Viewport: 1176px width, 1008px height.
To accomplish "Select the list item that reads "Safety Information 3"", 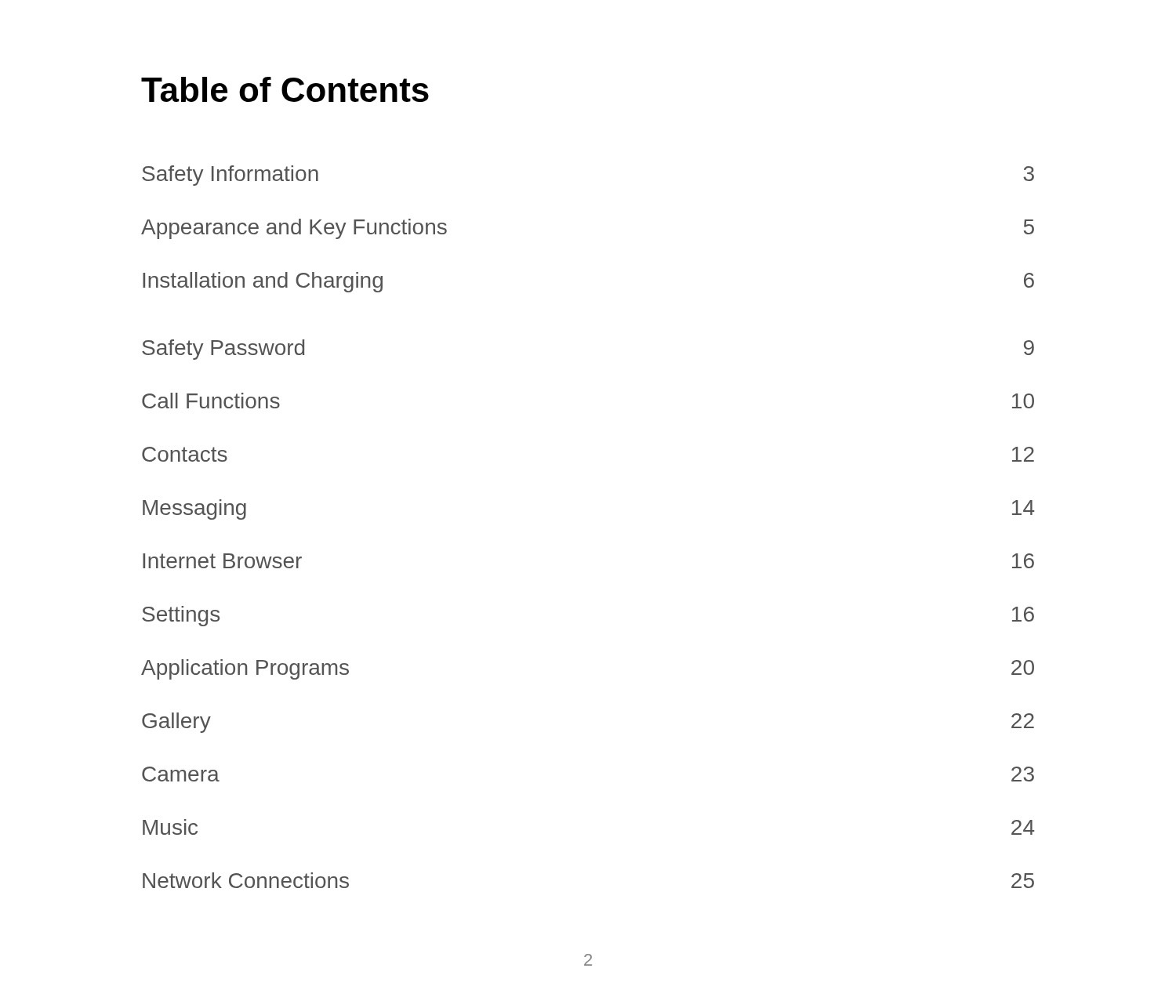I will pos(236,175).
